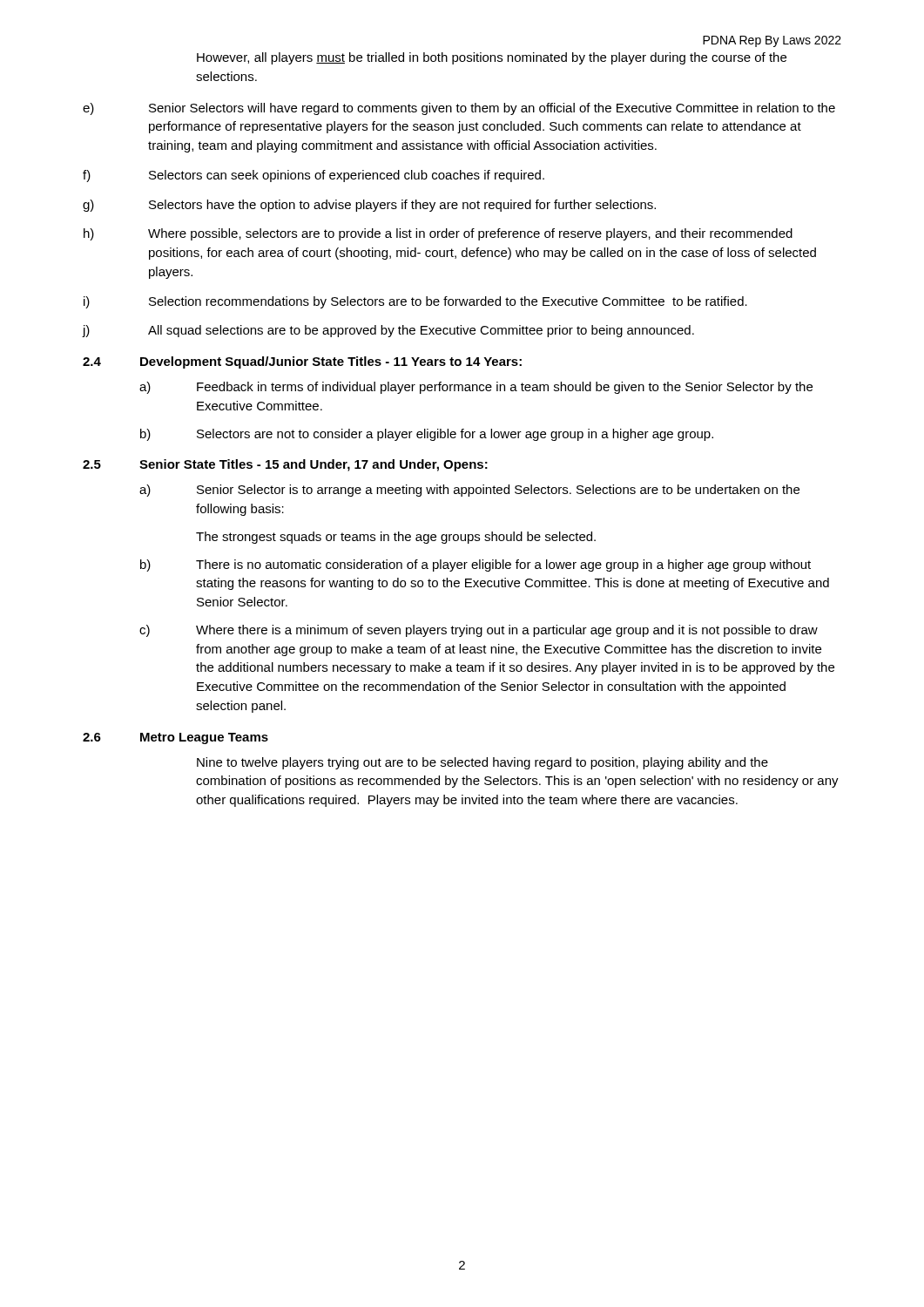This screenshot has height=1307, width=924.
Task: Point to the block beginning "j) All squad selections are to"
Action: (x=462, y=330)
